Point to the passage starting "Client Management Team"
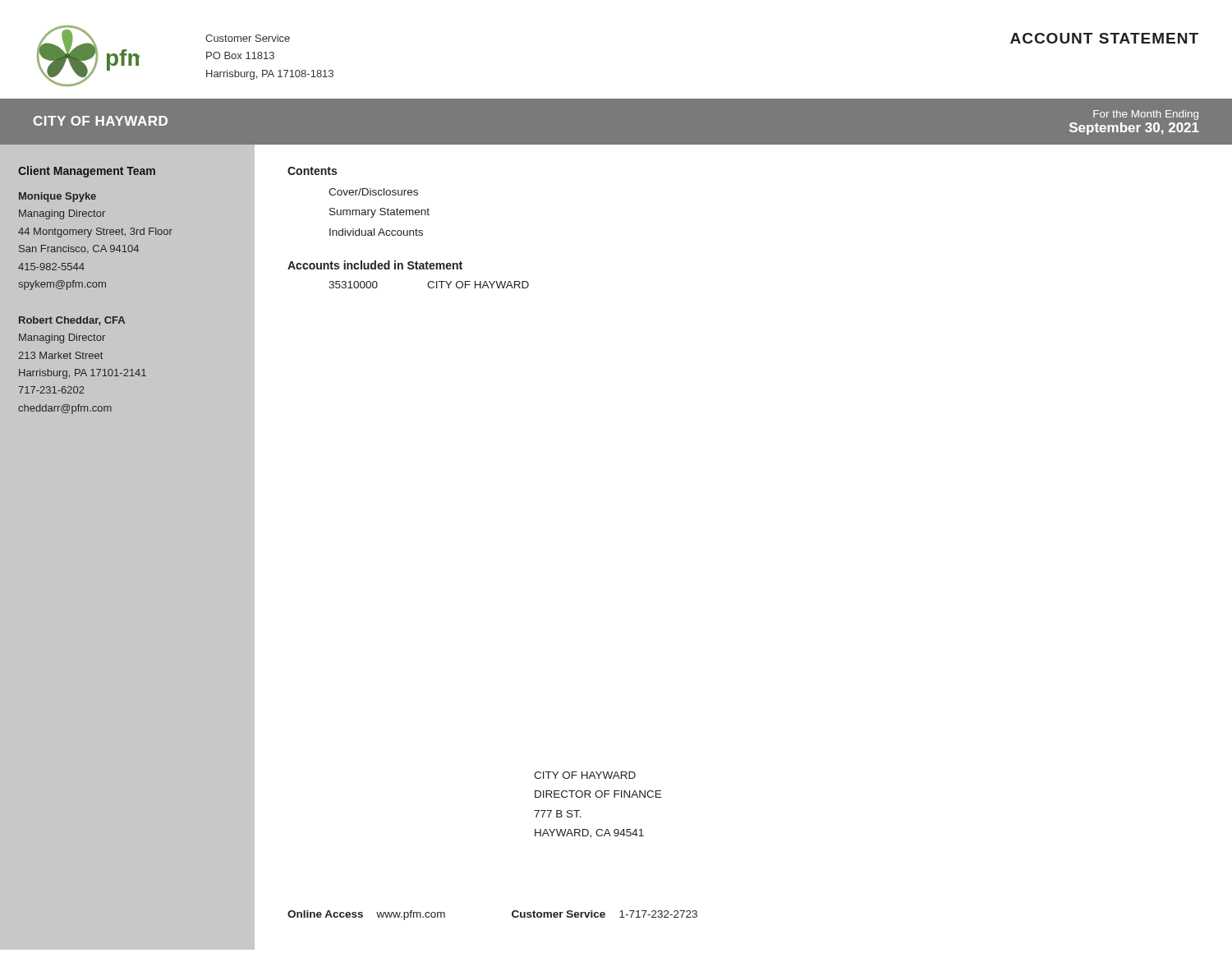1232x953 pixels. click(x=87, y=171)
